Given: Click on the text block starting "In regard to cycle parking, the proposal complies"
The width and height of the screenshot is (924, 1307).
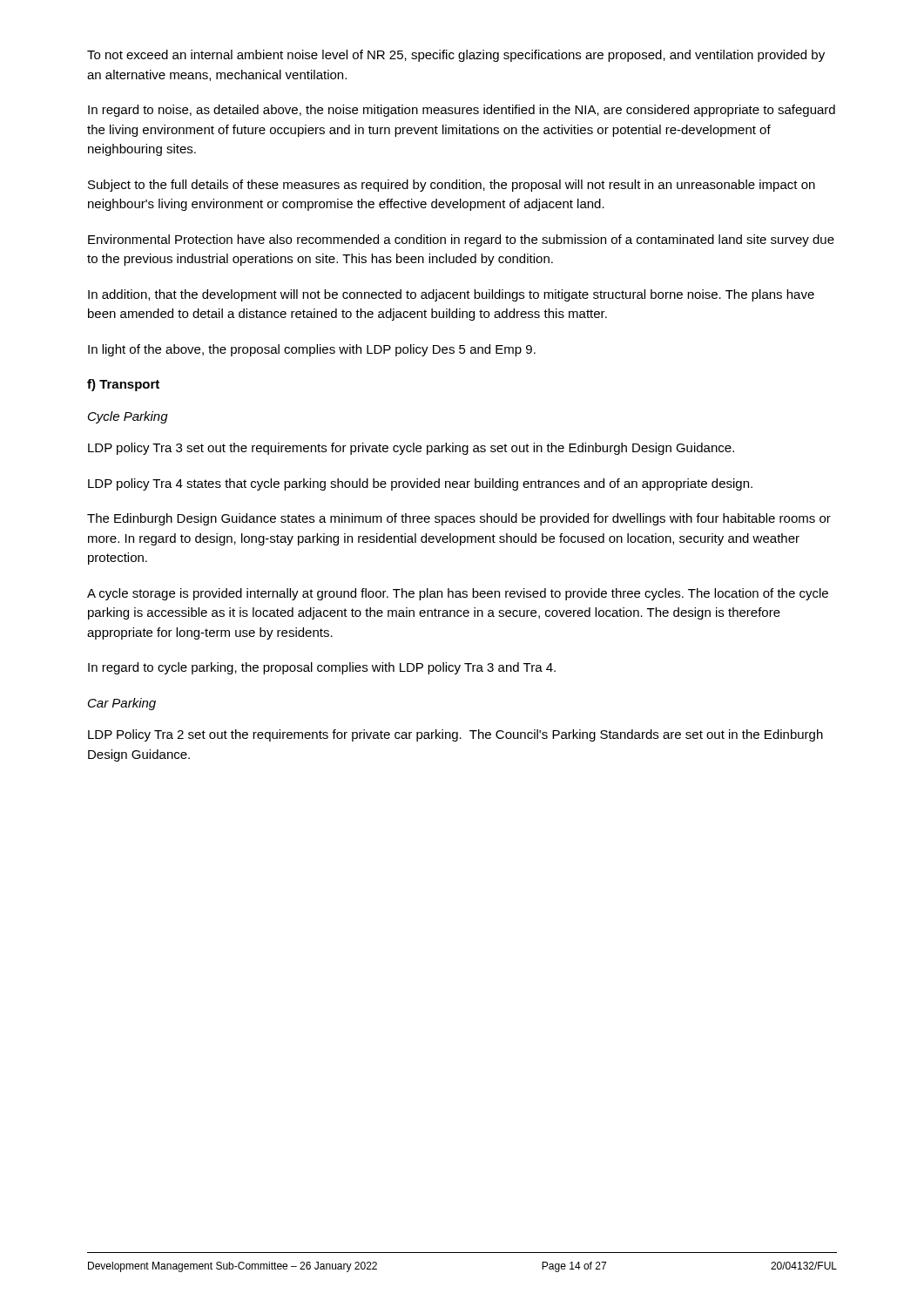Looking at the screenshot, I should (x=322, y=667).
